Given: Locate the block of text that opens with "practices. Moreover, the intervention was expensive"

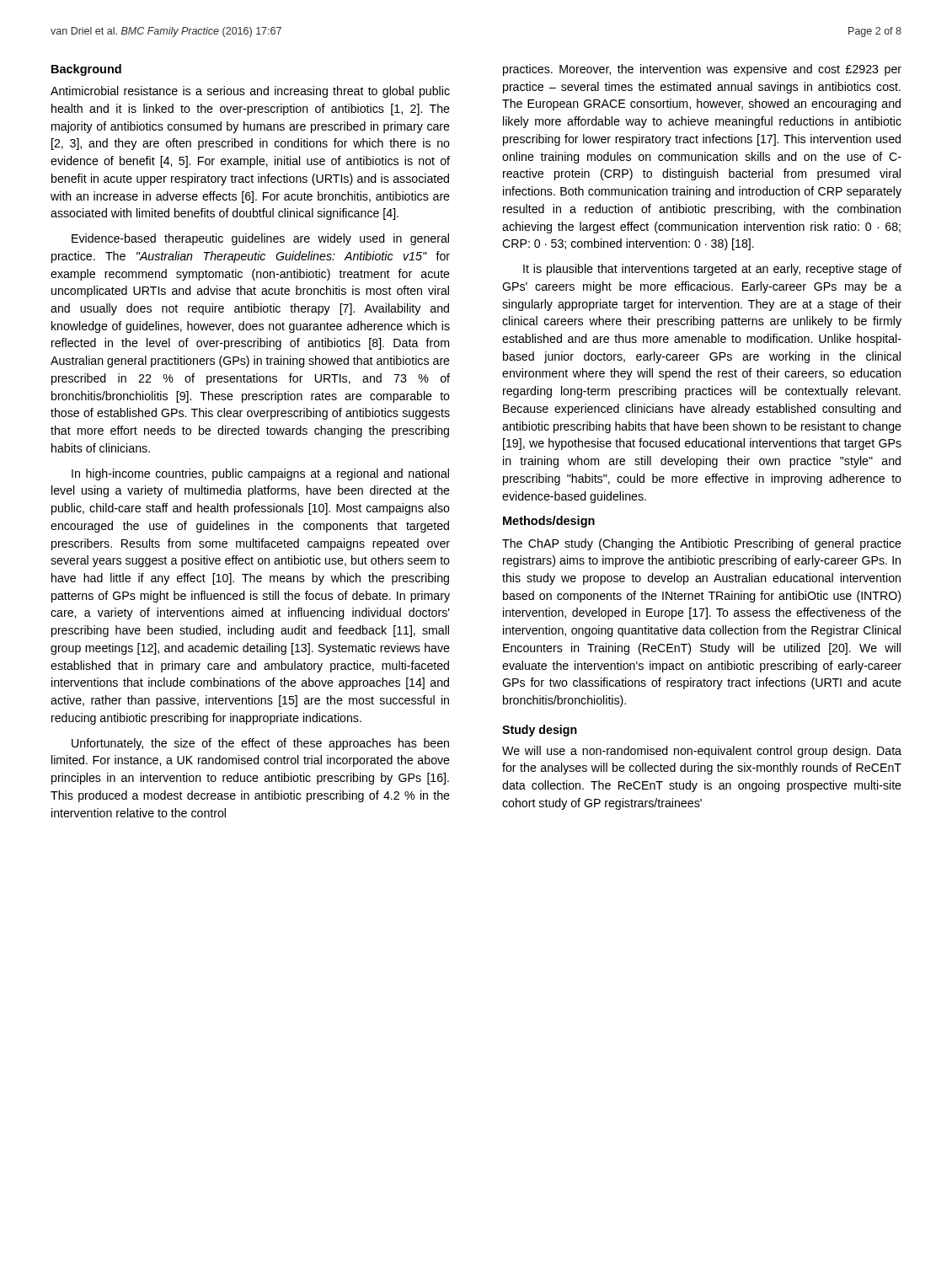Looking at the screenshot, I should (702, 157).
